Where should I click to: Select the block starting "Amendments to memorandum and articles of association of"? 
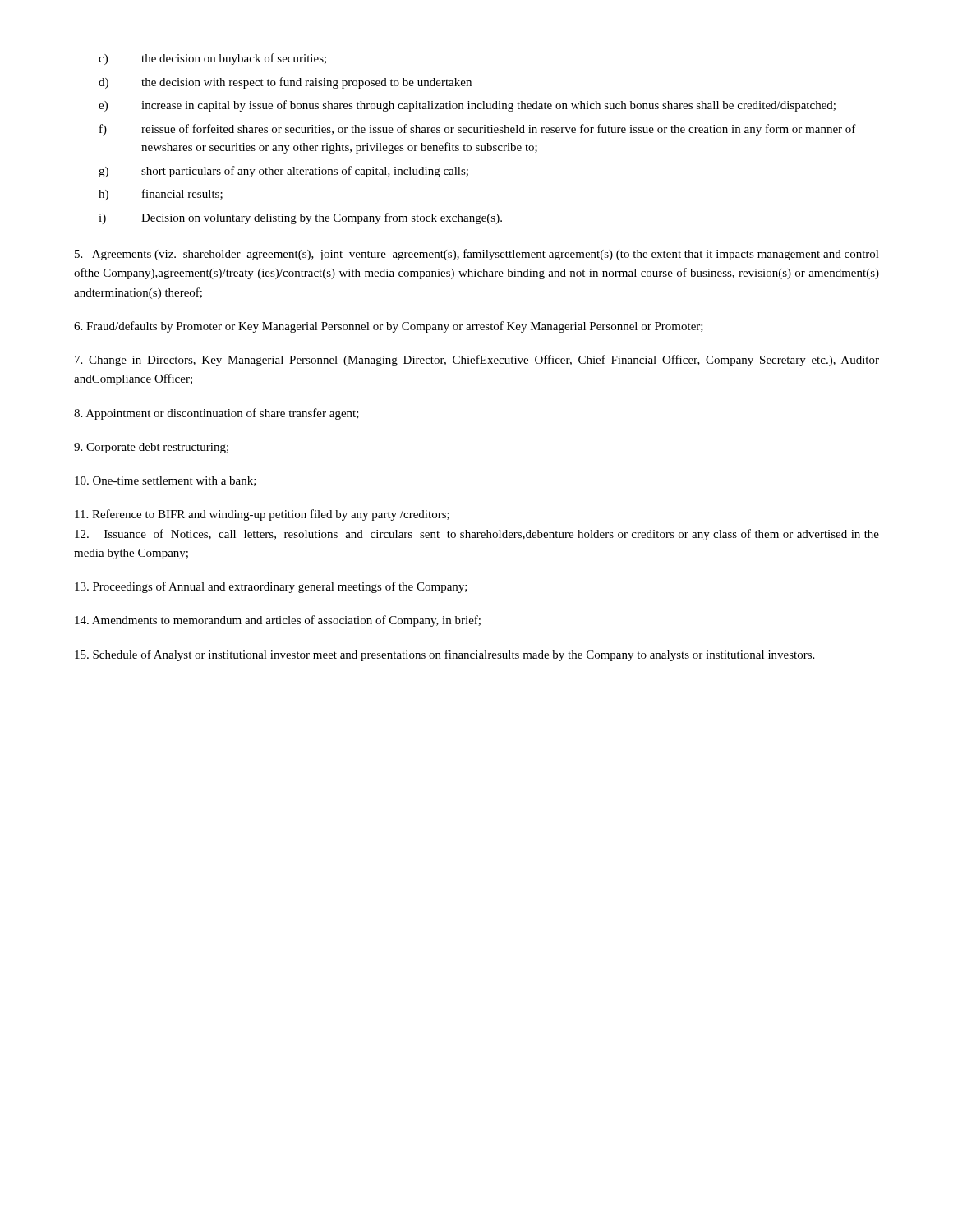[x=278, y=620]
